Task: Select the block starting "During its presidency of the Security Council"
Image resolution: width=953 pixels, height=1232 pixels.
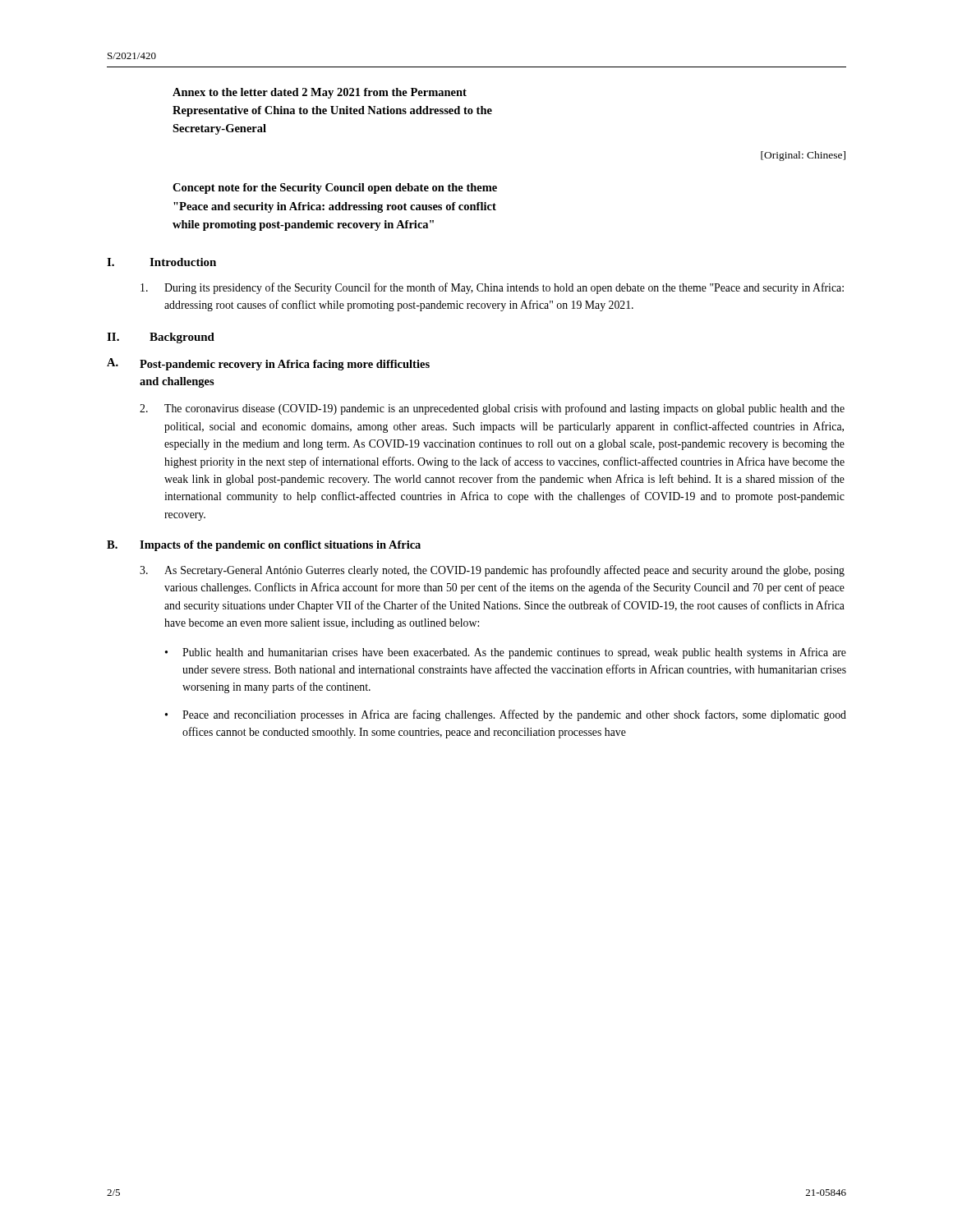Action: 492,296
